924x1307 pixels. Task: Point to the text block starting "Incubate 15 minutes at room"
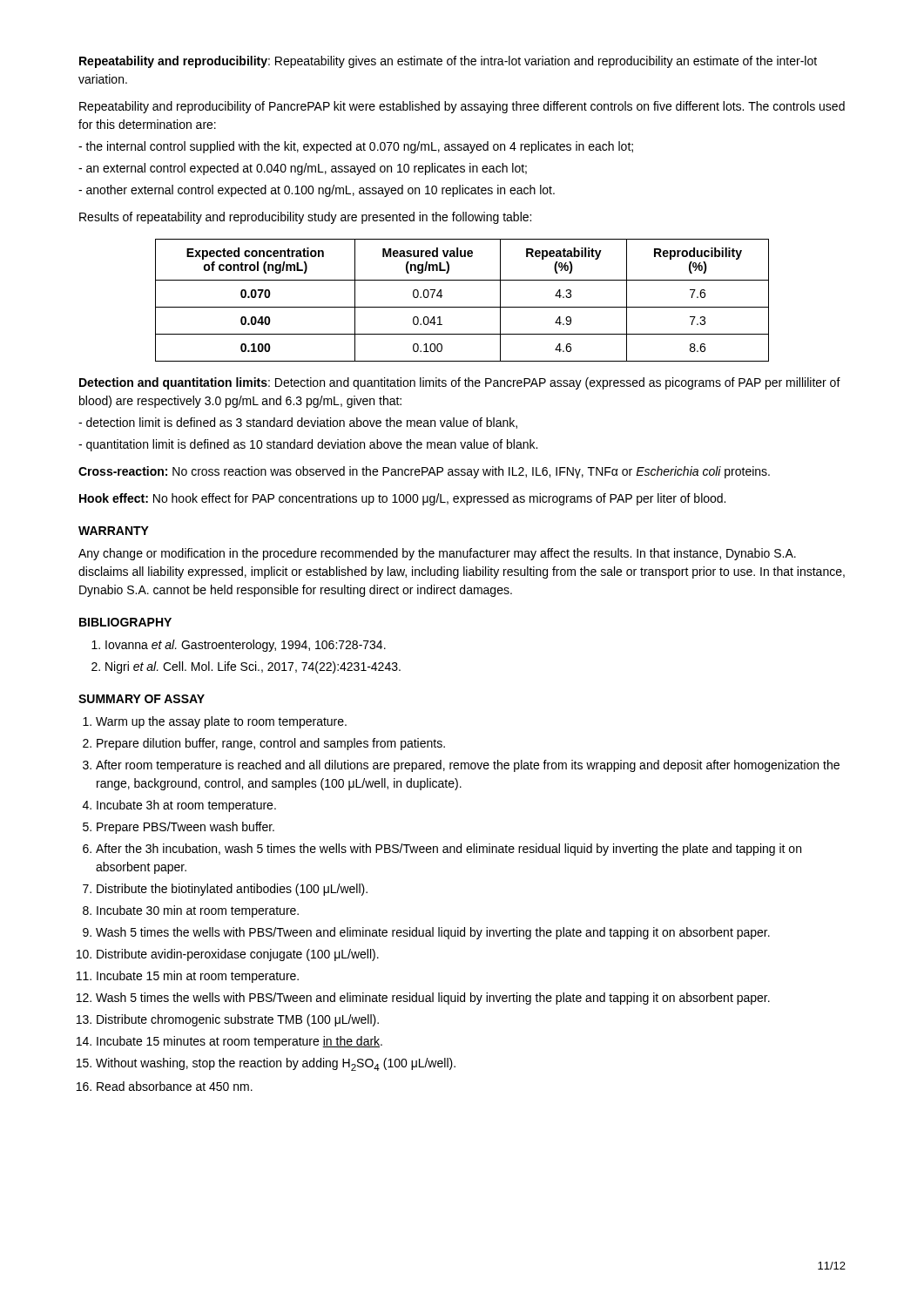point(240,1041)
